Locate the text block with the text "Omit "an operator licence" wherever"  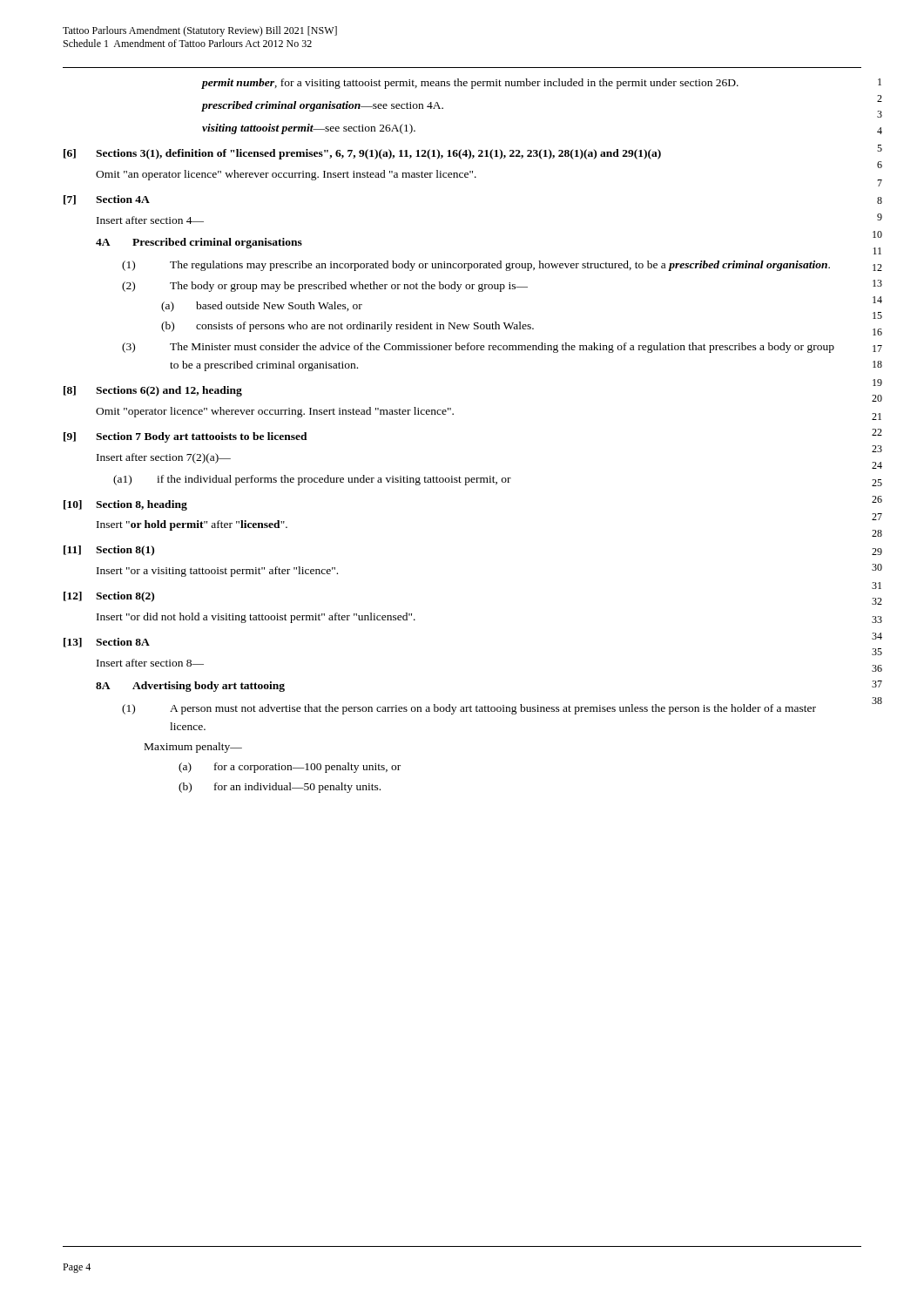tap(286, 174)
